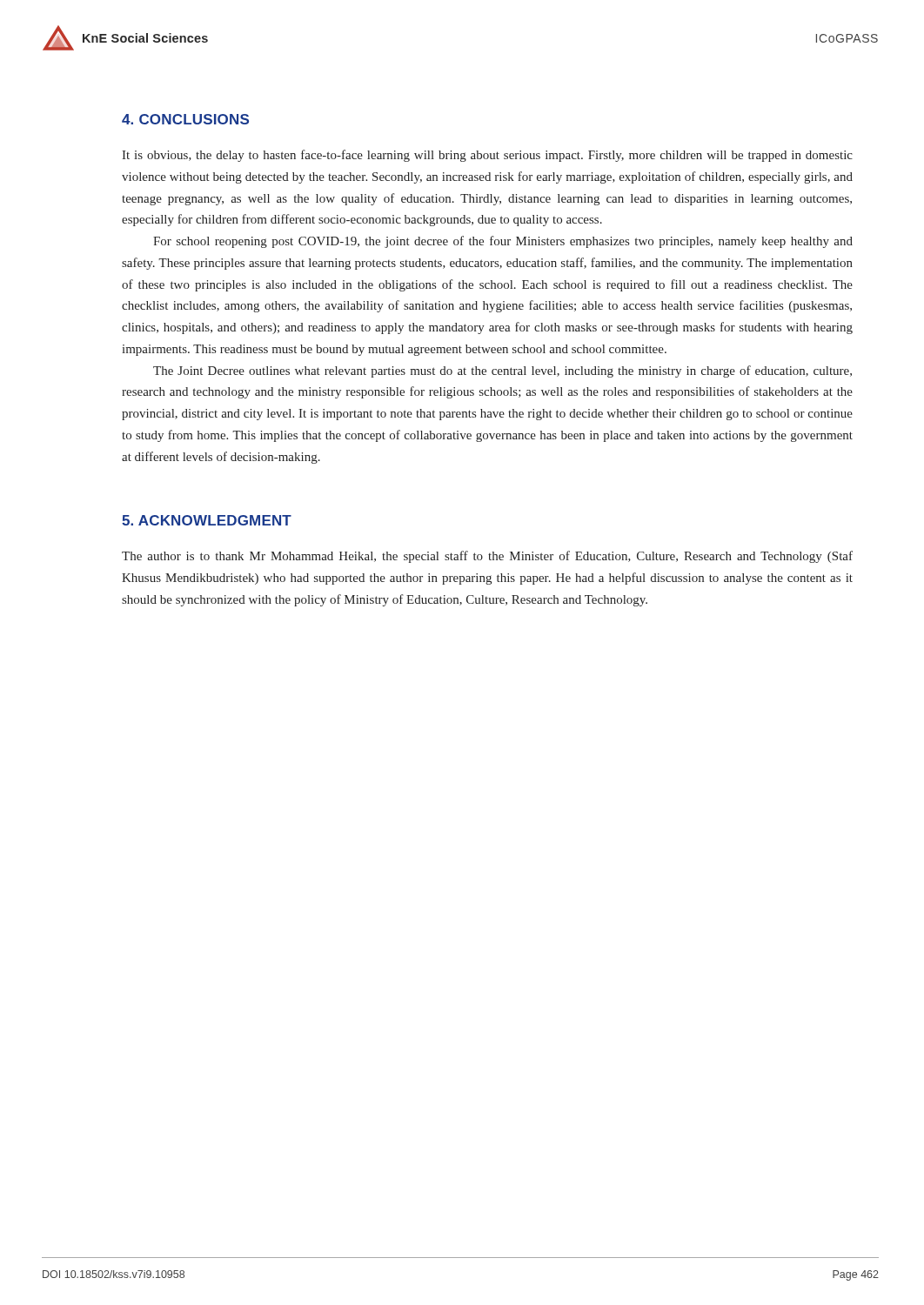
Task: Point to the block beginning "The Joint Decree outlines what relevant"
Action: [487, 413]
